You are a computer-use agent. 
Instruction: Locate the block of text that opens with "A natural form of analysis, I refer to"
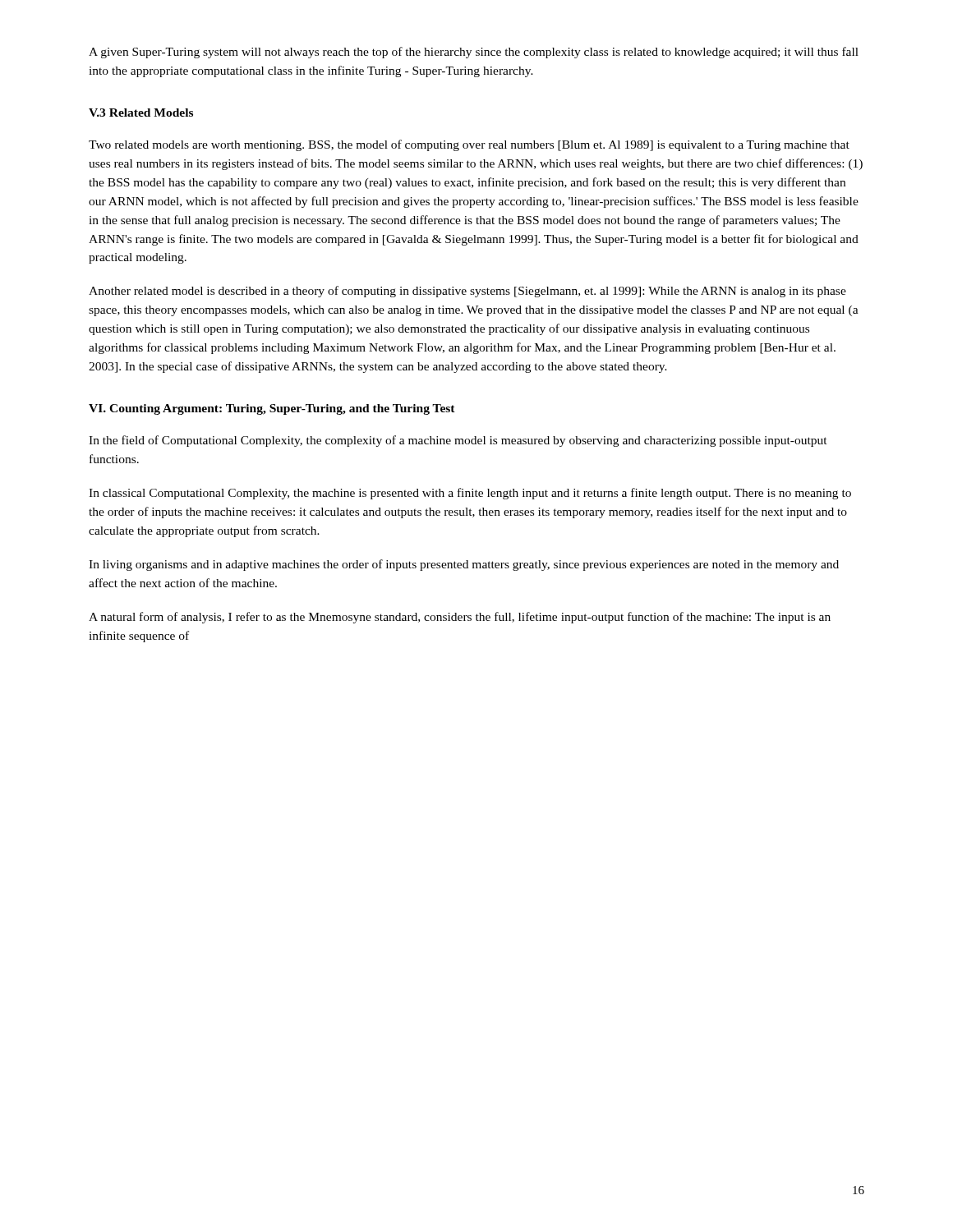point(460,625)
